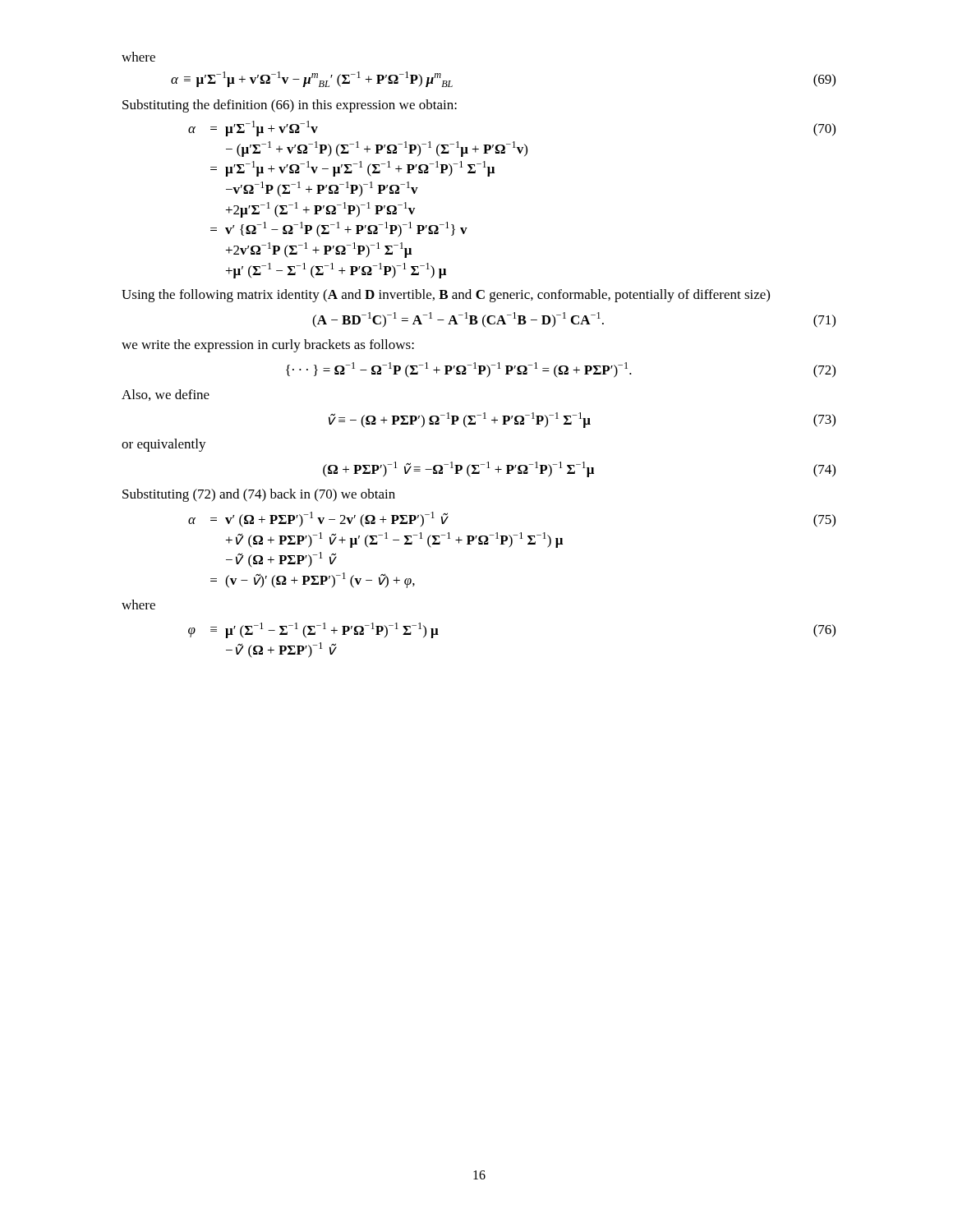Select the formula that says "α = v′"
Image resolution: width=953 pixels, height=1232 pixels.
click(479, 549)
